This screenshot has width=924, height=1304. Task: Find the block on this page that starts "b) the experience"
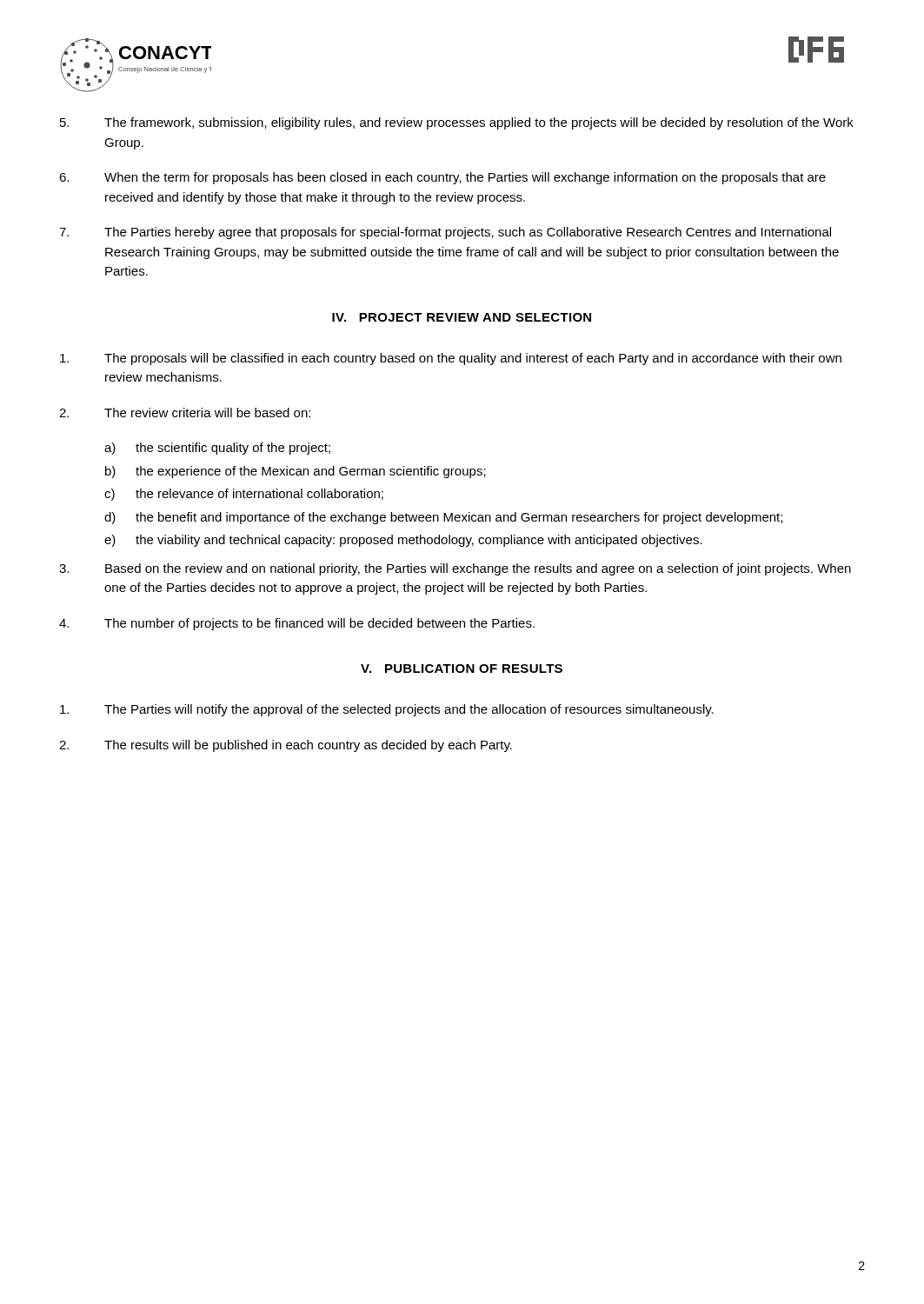485,471
